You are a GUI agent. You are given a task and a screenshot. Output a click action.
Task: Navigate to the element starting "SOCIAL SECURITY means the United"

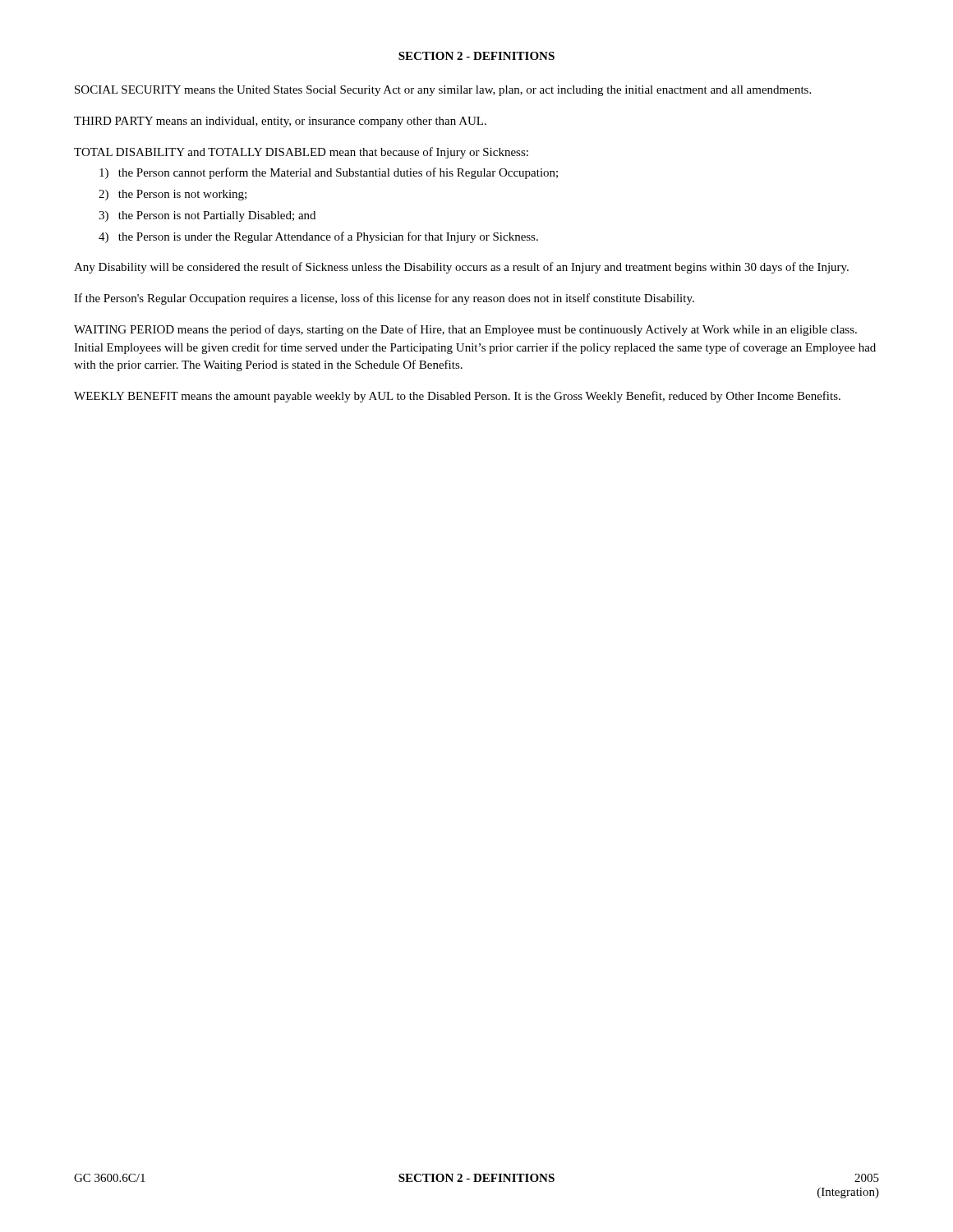pos(443,90)
